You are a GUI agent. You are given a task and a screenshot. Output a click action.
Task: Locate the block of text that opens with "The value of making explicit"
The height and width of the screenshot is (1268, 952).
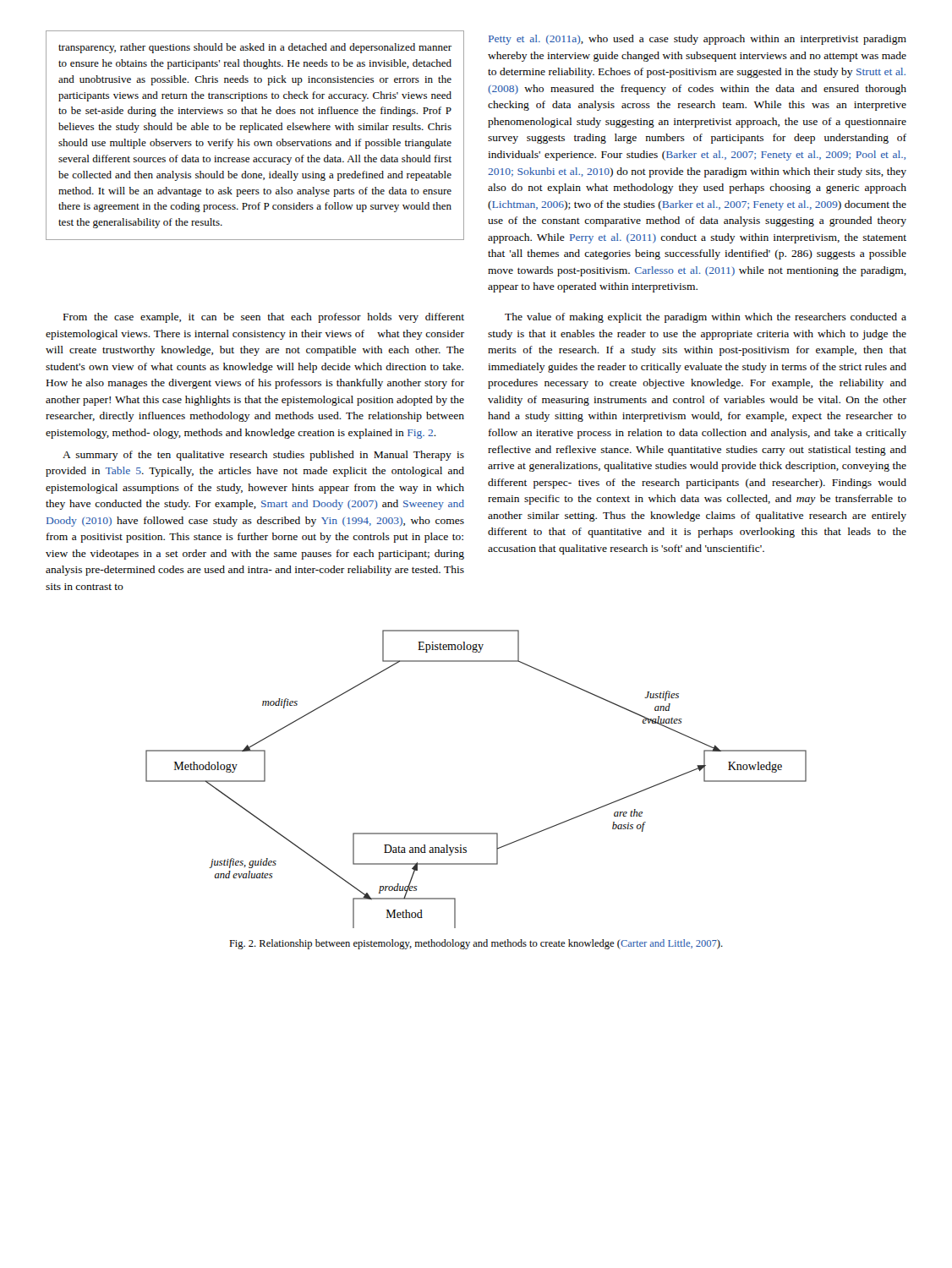(697, 433)
